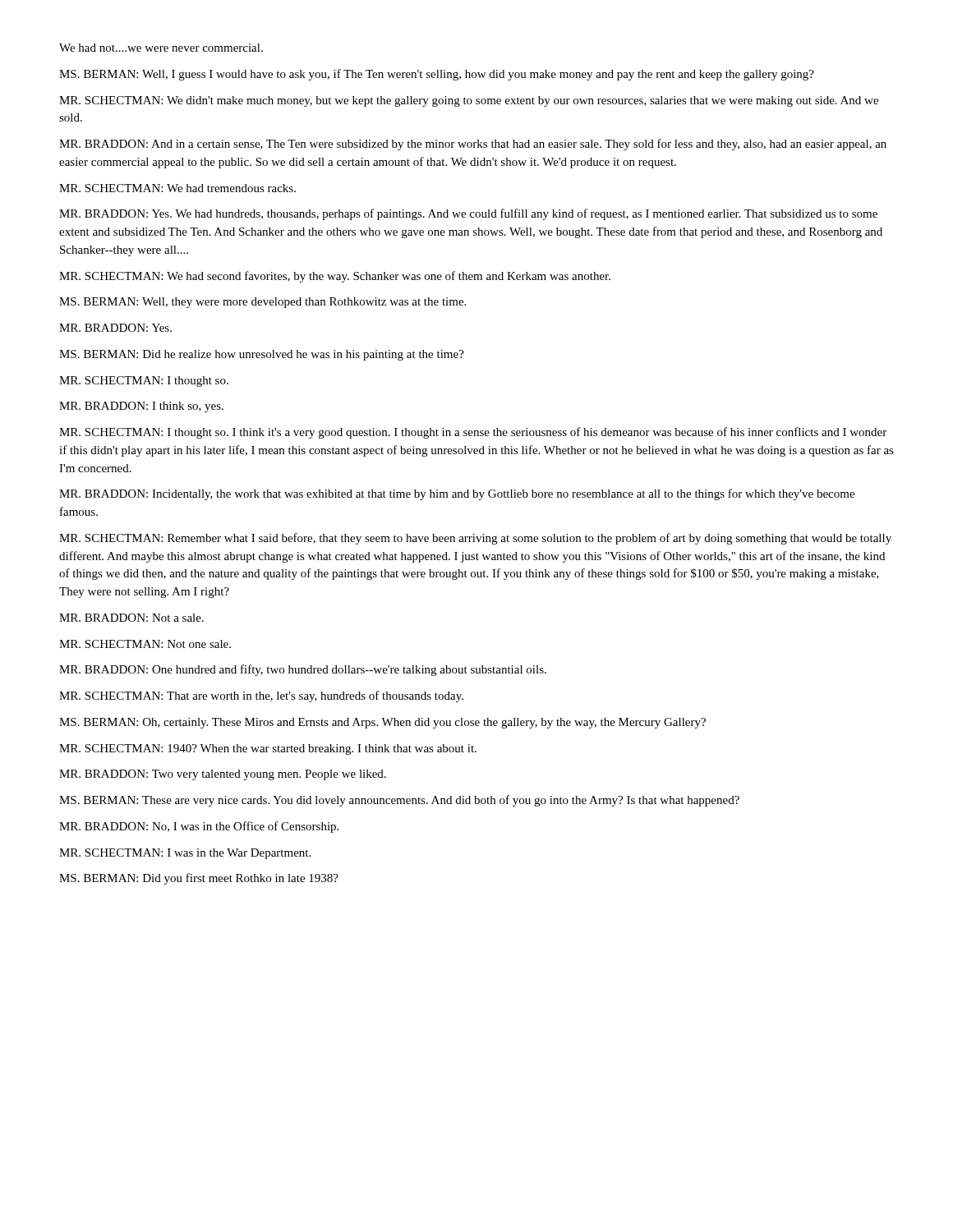Click the passage that begins "MR. BRADDON: No, I was in the"

pyautogui.click(x=199, y=826)
